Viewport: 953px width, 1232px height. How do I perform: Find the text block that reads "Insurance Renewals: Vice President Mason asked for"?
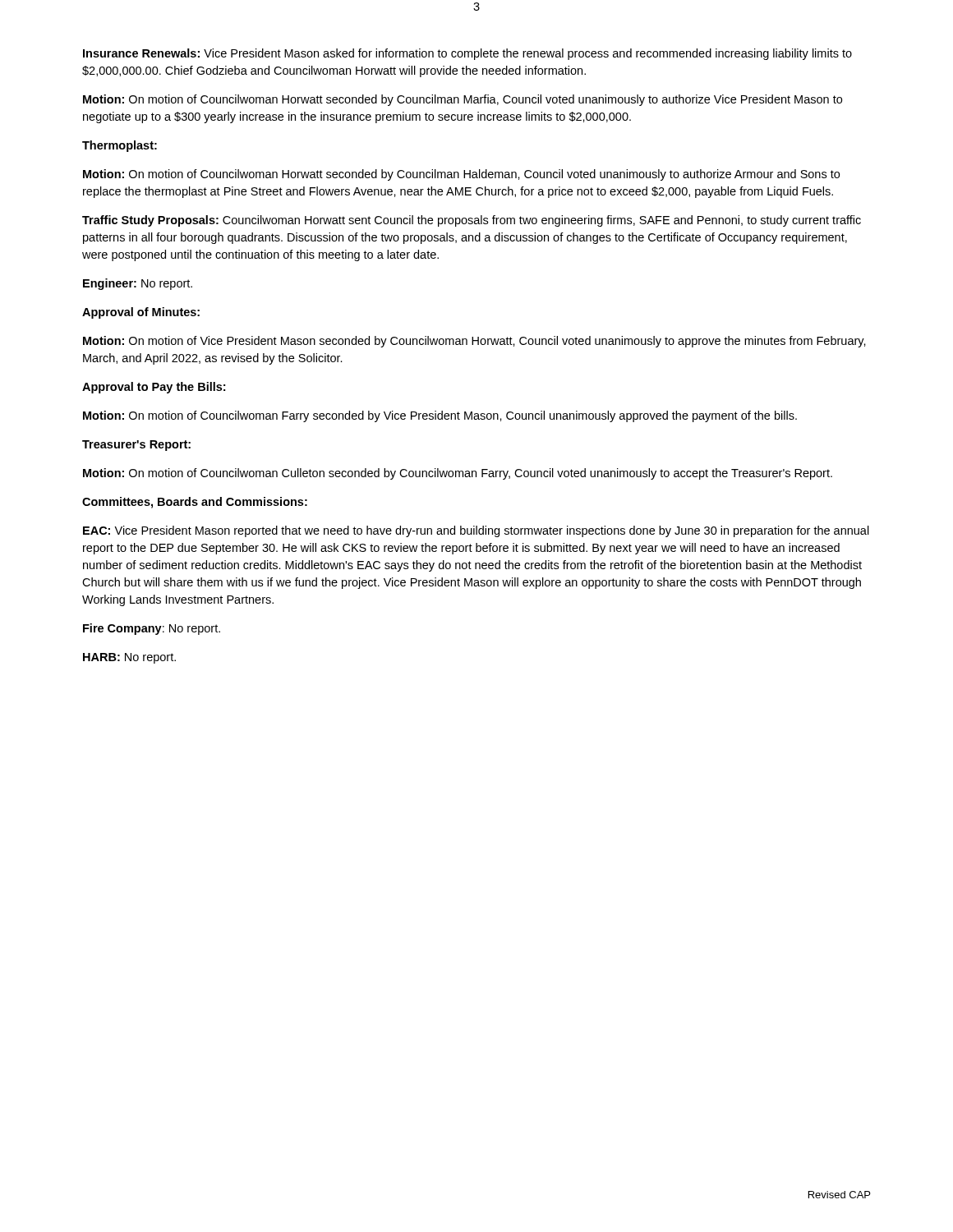pyautogui.click(x=467, y=62)
